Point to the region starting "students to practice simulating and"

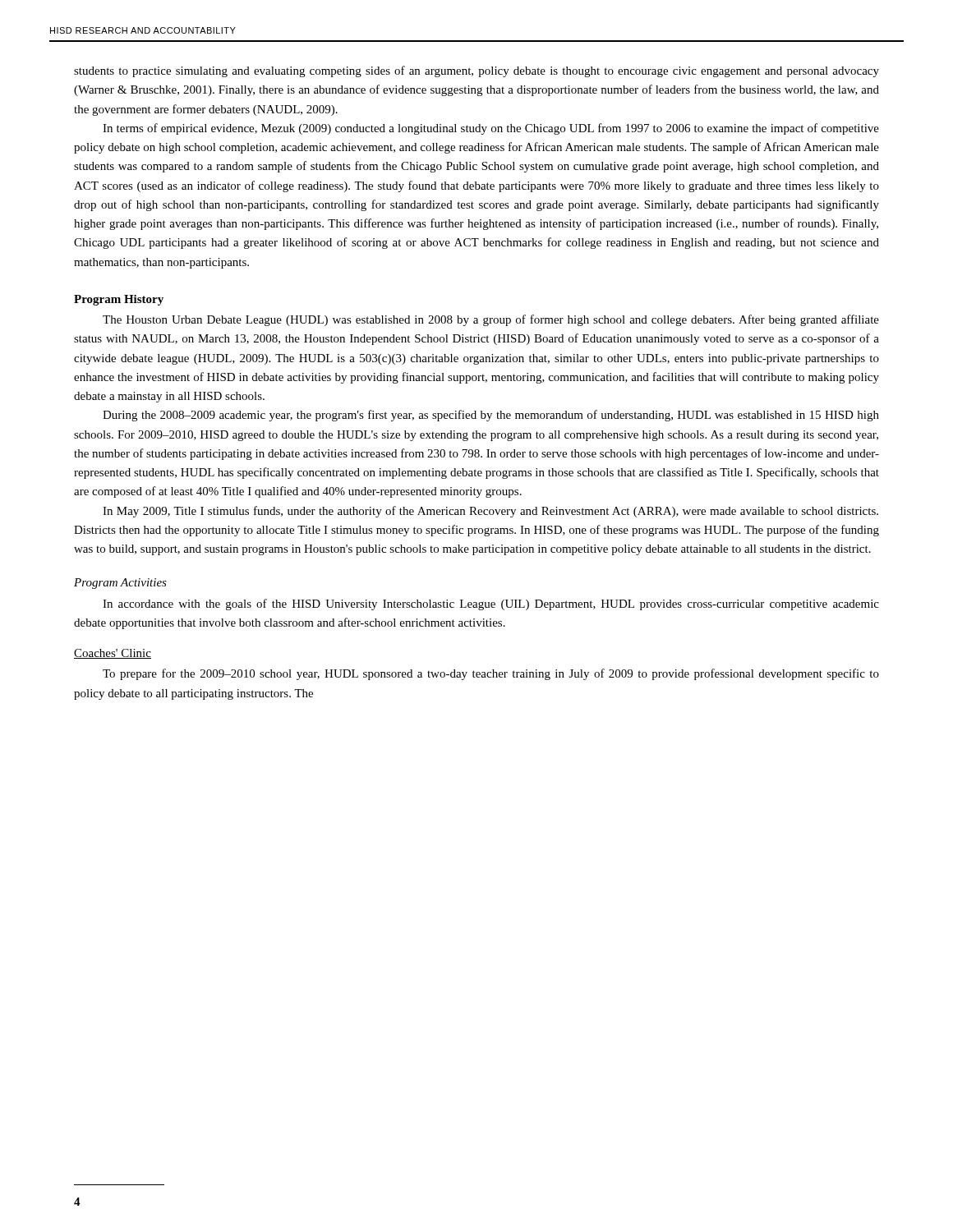pos(476,90)
